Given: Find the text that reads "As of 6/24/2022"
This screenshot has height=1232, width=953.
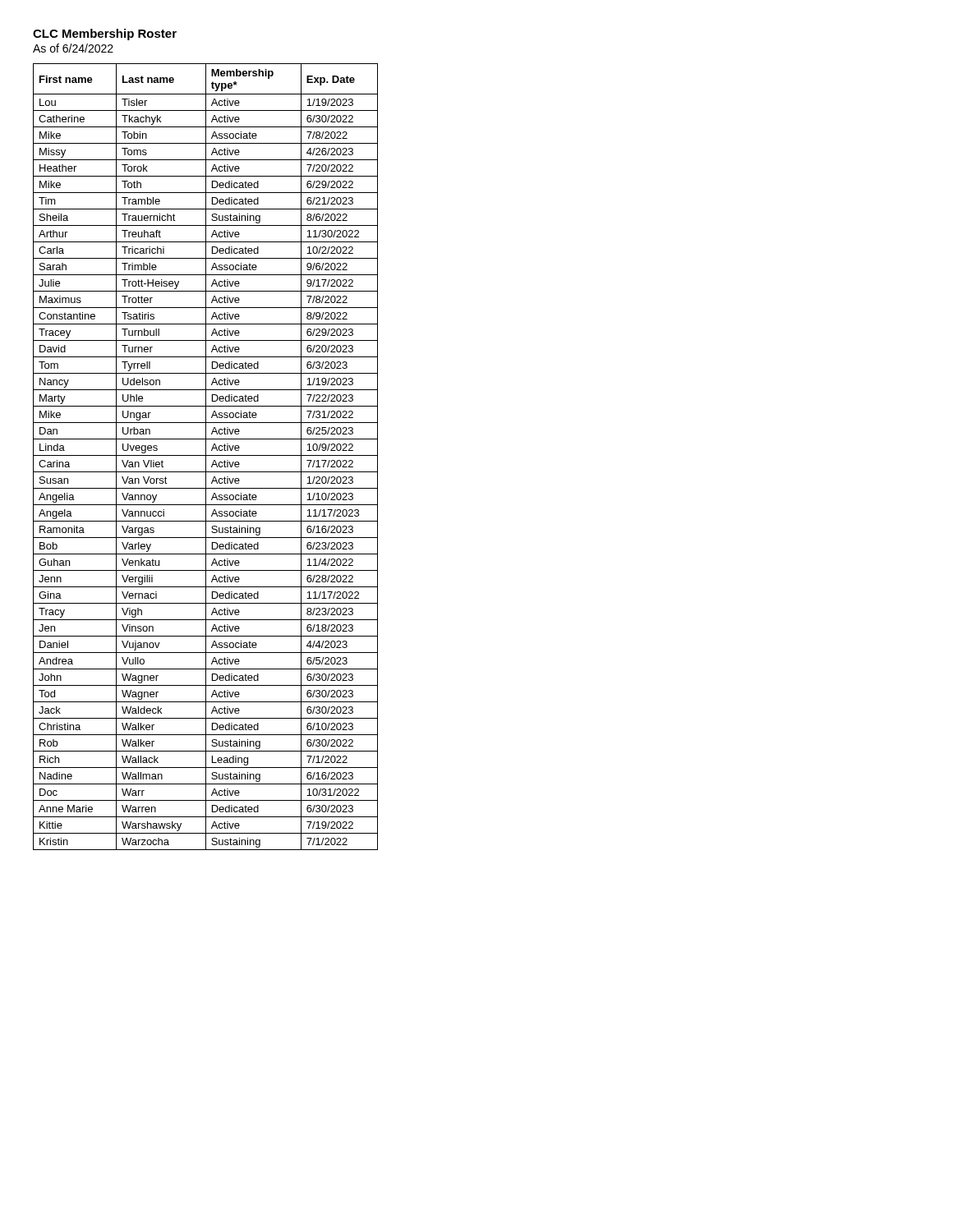Looking at the screenshot, I should tap(73, 48).
